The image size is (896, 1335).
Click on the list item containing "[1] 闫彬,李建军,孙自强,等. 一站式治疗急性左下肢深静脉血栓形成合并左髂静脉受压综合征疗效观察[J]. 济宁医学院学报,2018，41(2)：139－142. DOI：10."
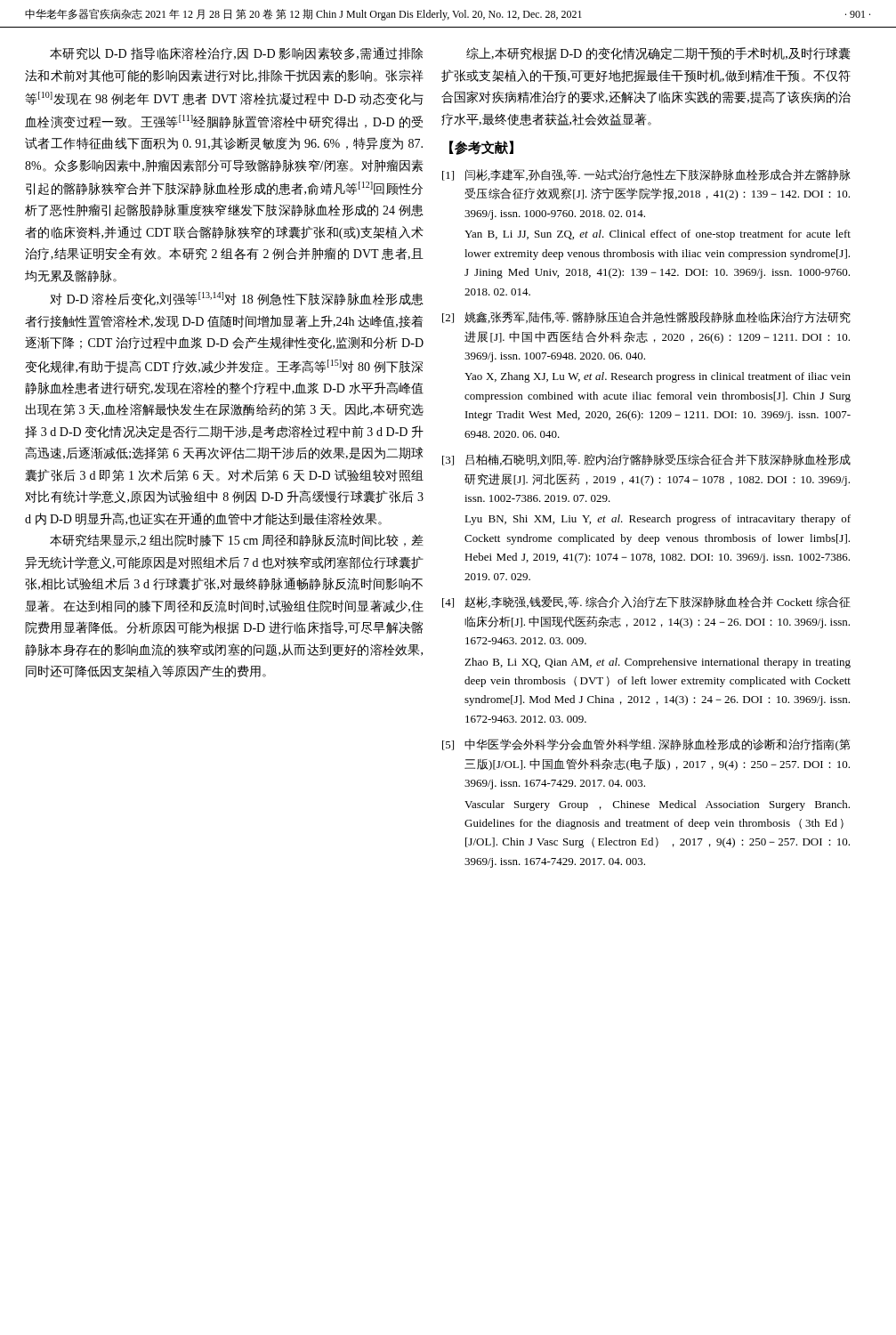(x=646, y=233)
